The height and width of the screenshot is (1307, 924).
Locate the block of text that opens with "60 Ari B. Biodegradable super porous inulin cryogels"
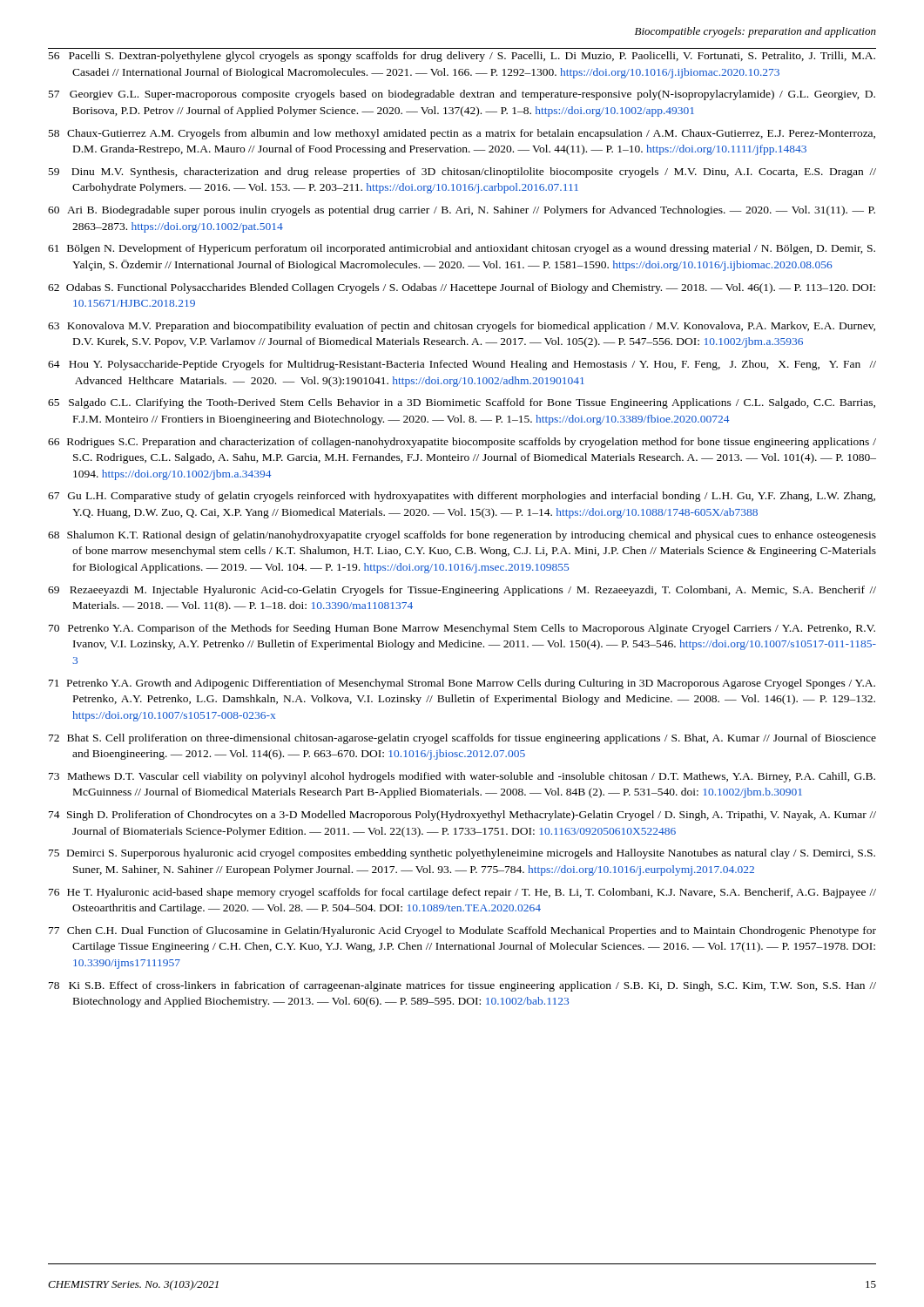click(x=462, y=218)
